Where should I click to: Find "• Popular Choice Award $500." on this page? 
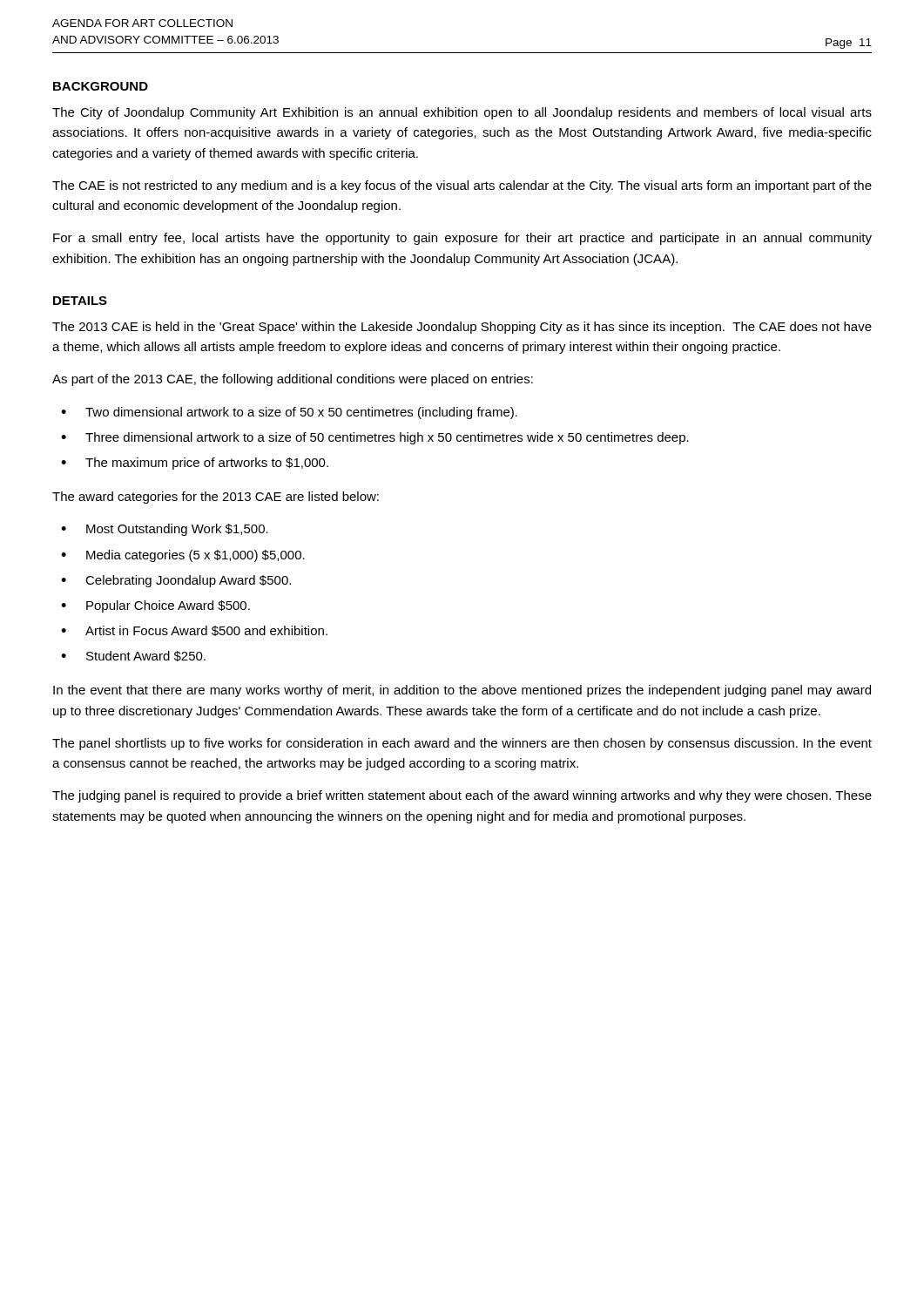pyautogui.click(x=155, y=606)
